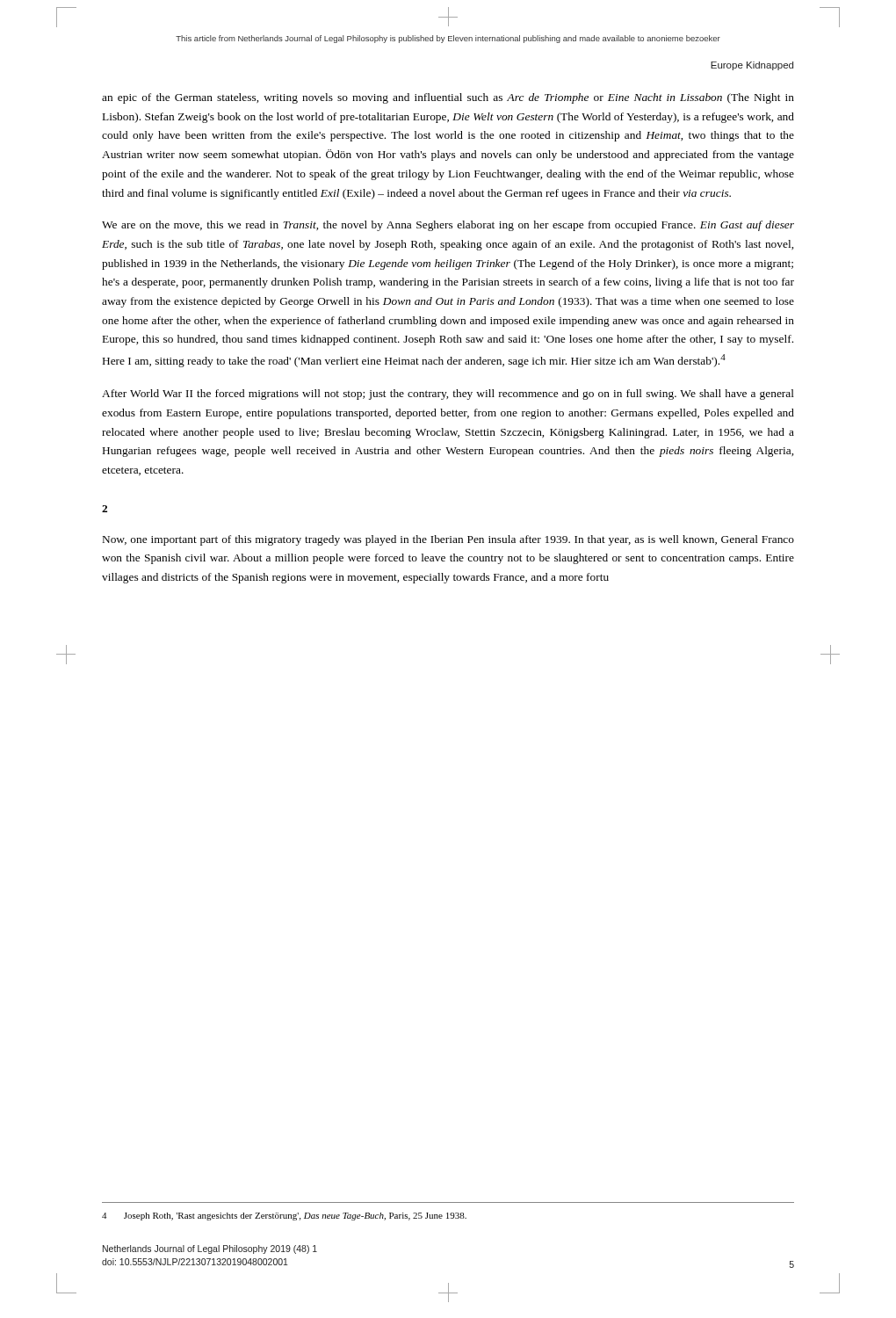Find the block on this page that starts "We are on the move, this"

coord(448,293)
